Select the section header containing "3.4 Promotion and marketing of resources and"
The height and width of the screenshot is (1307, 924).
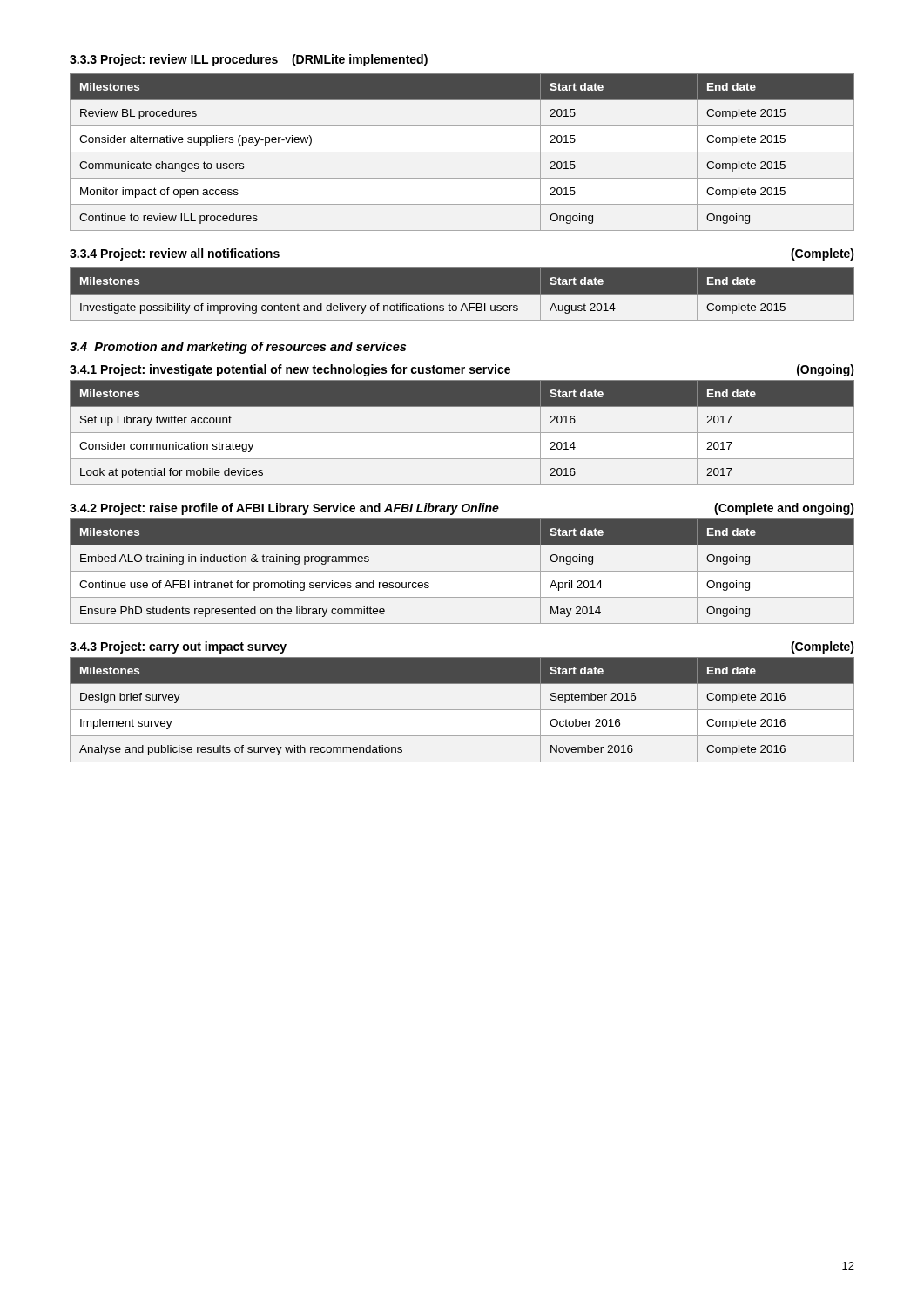tap(238, 347)
